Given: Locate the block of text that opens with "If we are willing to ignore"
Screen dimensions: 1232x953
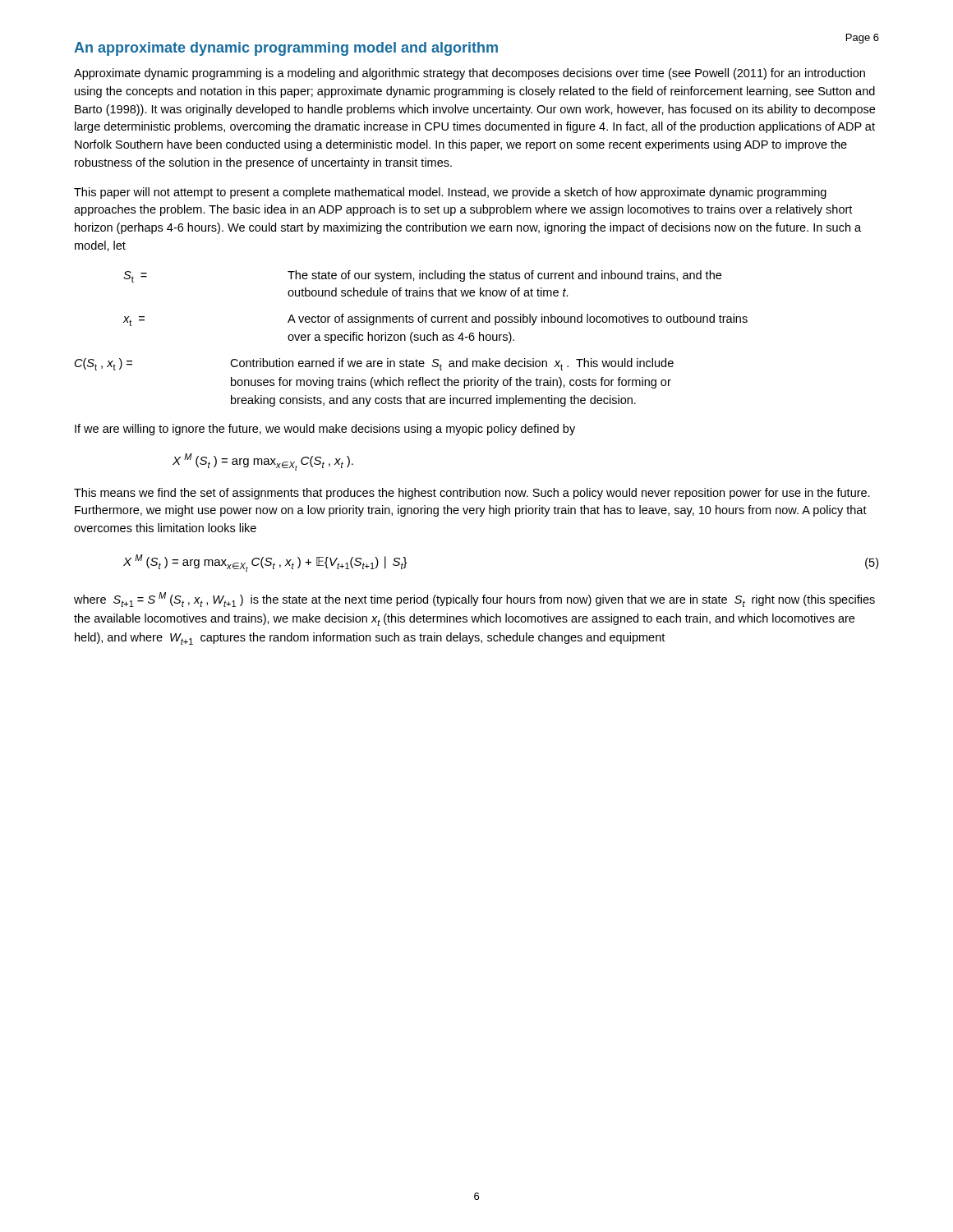Looking at the screenshot, I should pyautogui.click(x=476, y=430).
